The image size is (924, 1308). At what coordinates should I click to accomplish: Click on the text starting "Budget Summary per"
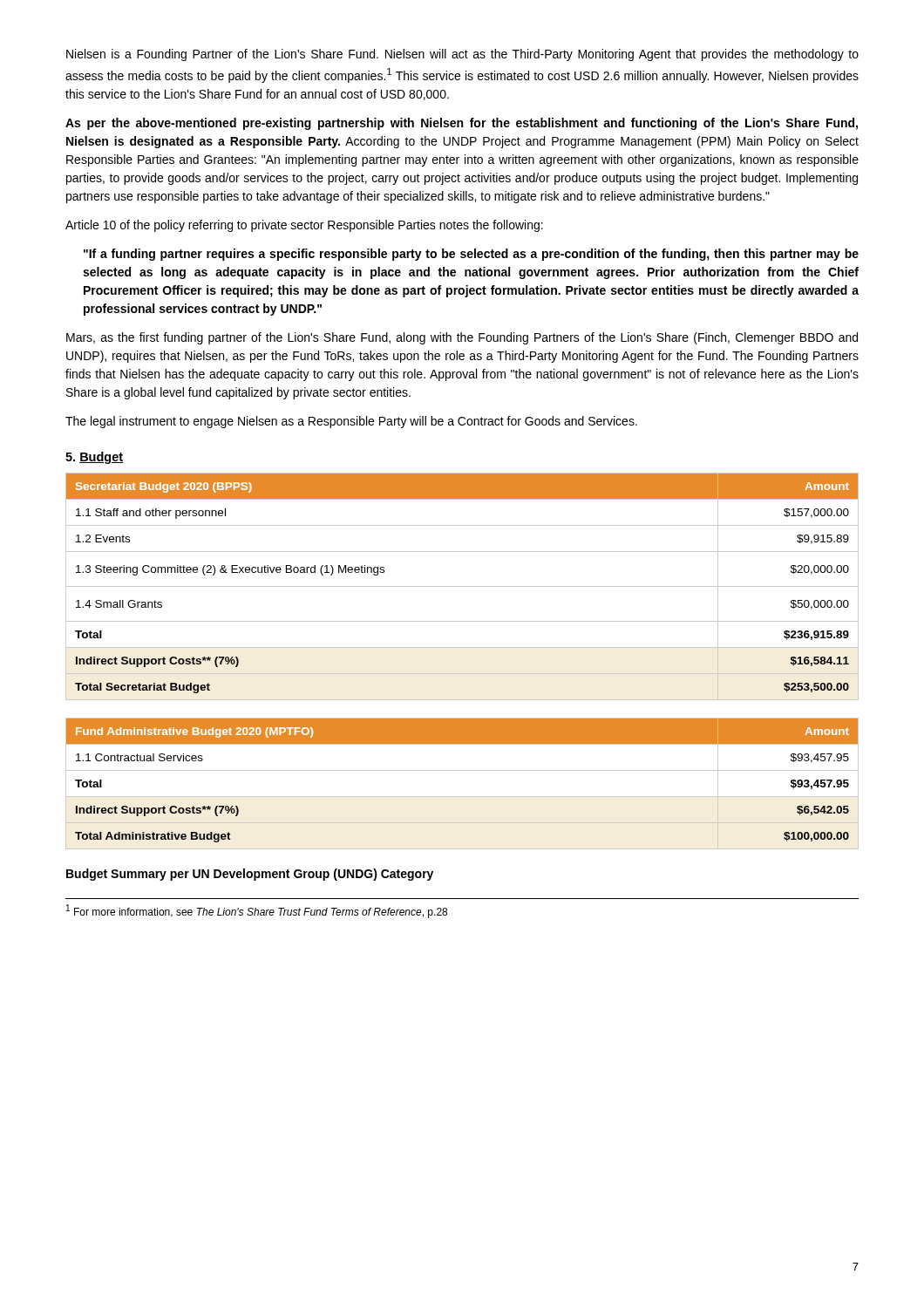(x=249, y=873)
